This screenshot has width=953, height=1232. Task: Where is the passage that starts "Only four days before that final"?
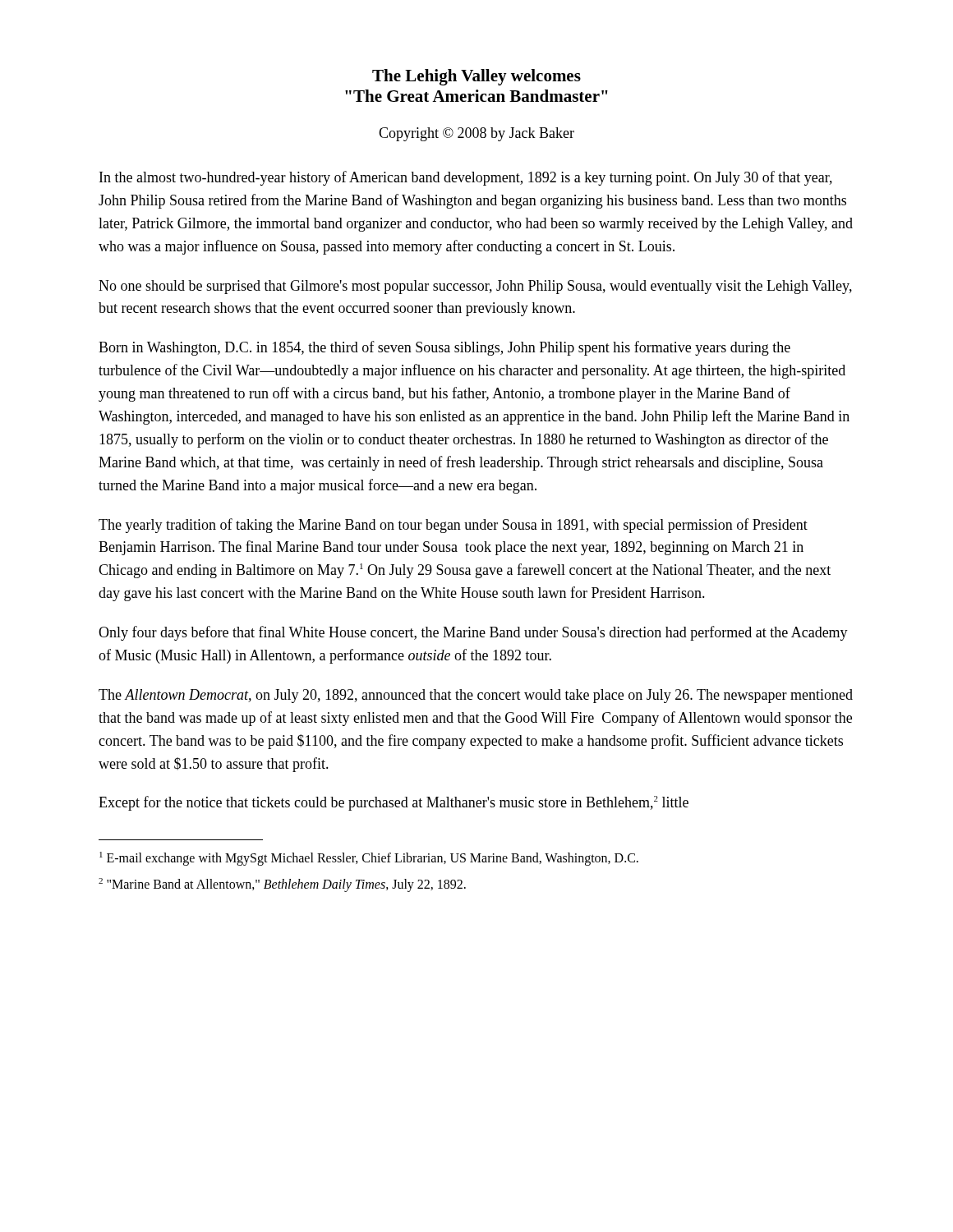473,644
